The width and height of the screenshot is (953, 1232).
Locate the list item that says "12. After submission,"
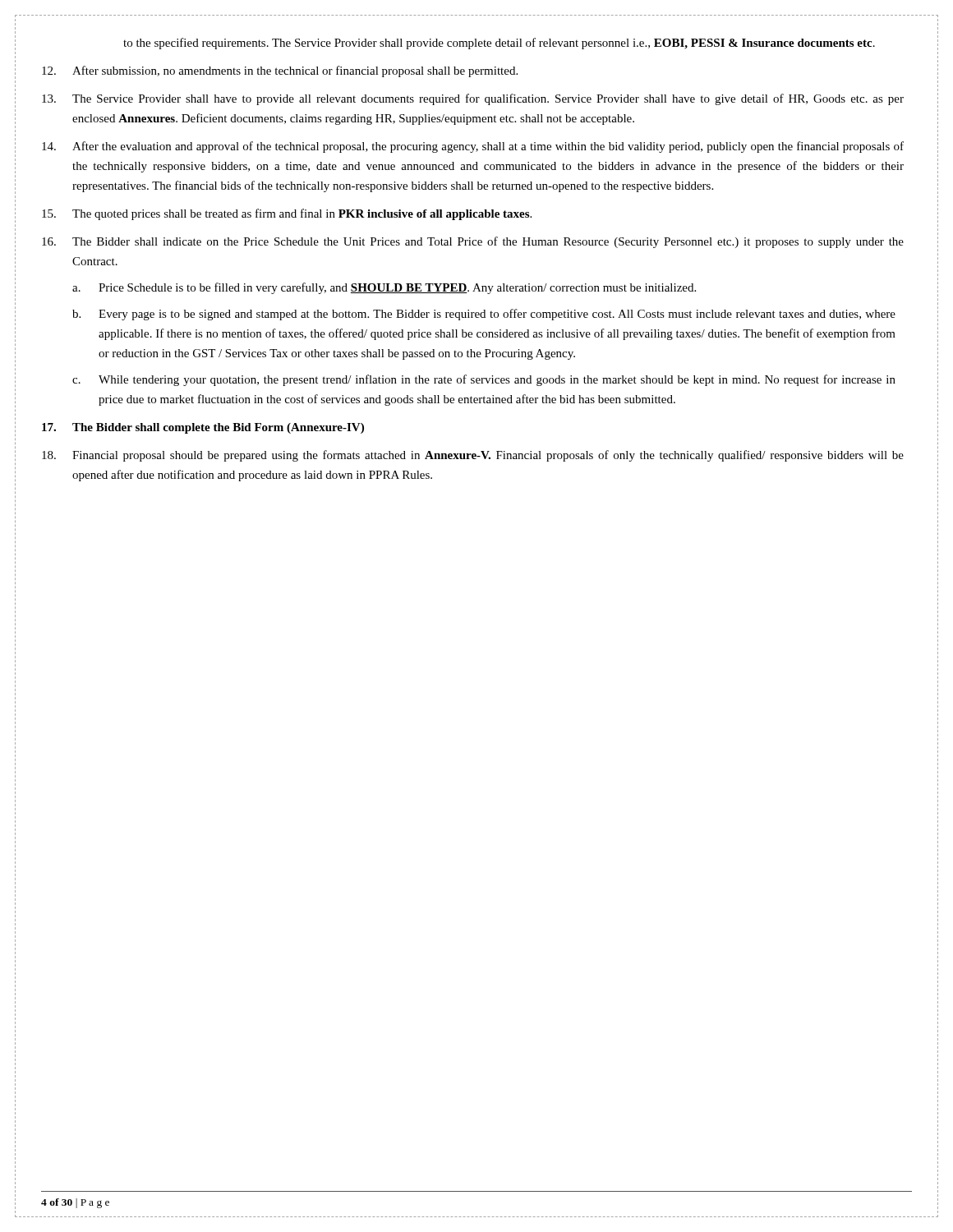pyautogui.click(x=472, y=71)
